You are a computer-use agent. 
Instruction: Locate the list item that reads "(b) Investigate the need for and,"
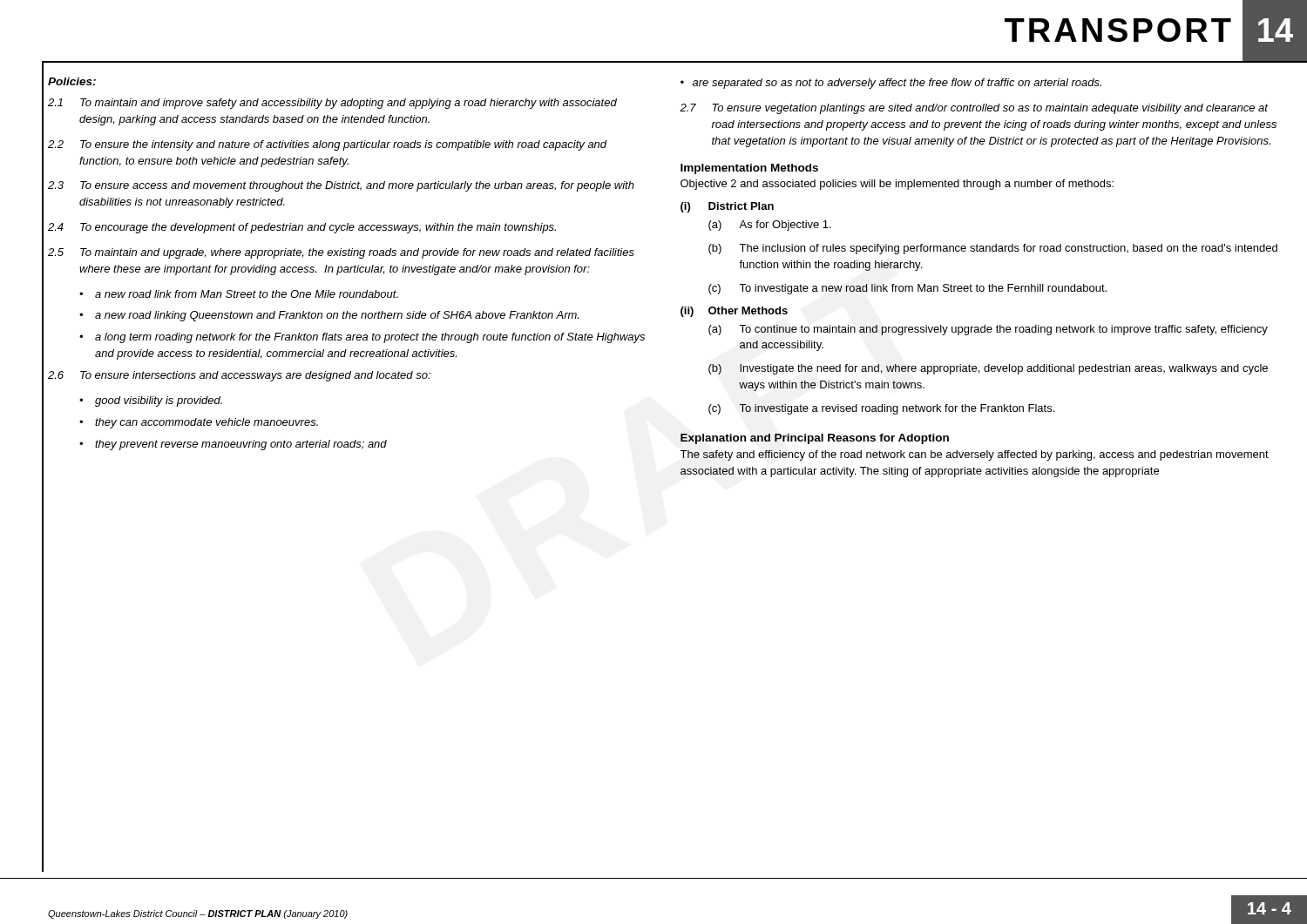coord(994,377)
